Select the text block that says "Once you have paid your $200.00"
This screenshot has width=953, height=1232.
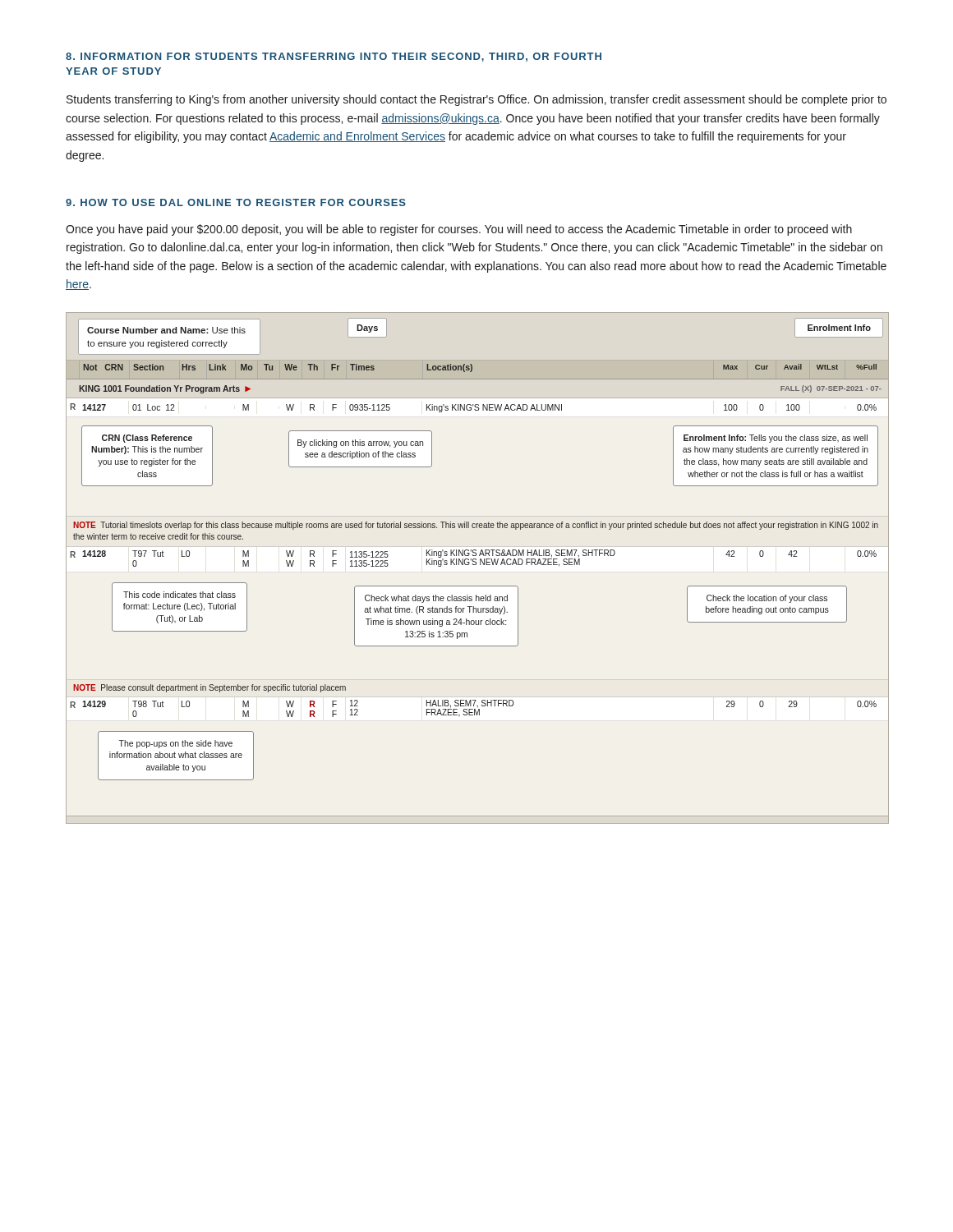[x=476, y=257]
